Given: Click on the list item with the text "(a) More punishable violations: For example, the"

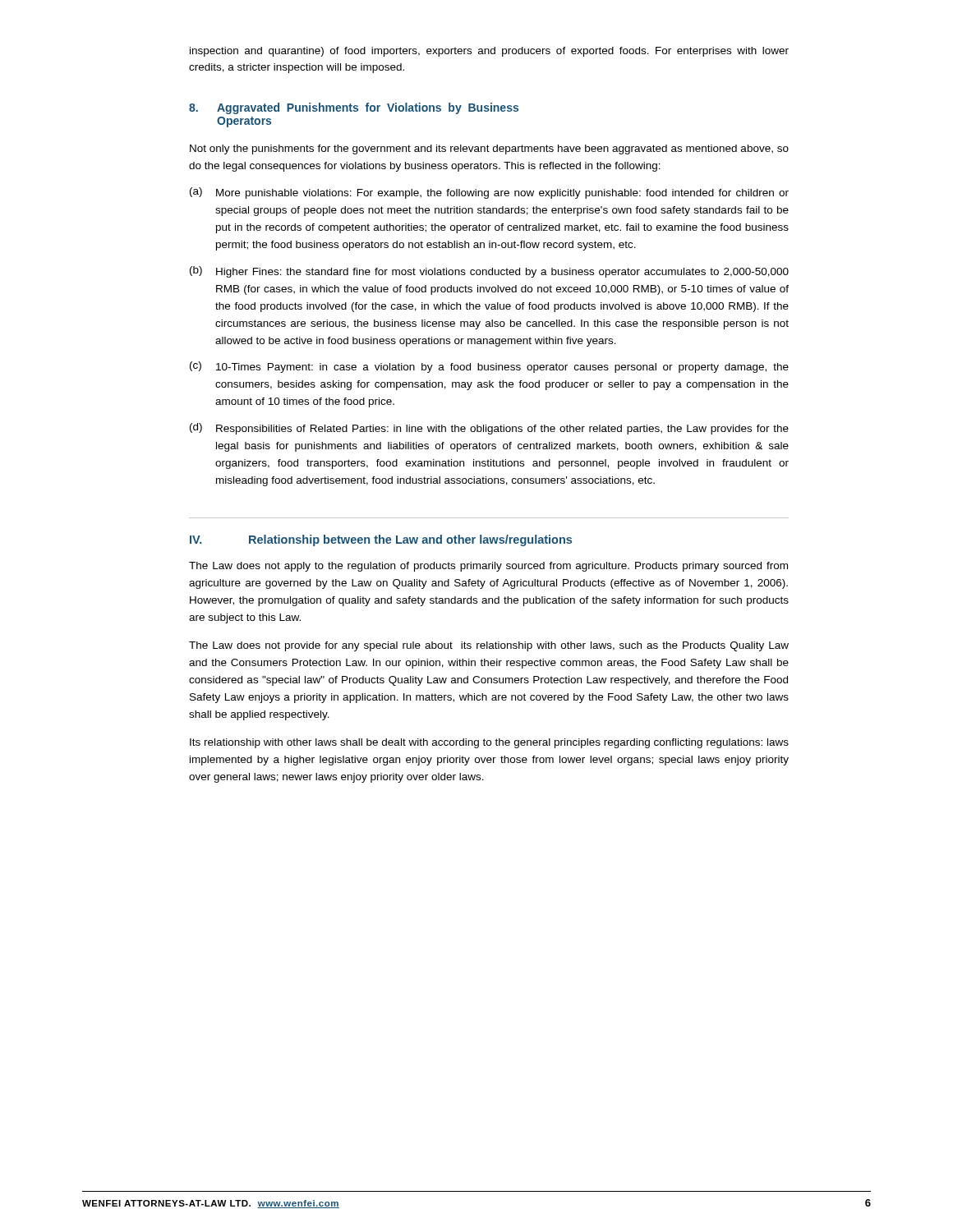Looking at the screenshot, I should pos(489,219).
